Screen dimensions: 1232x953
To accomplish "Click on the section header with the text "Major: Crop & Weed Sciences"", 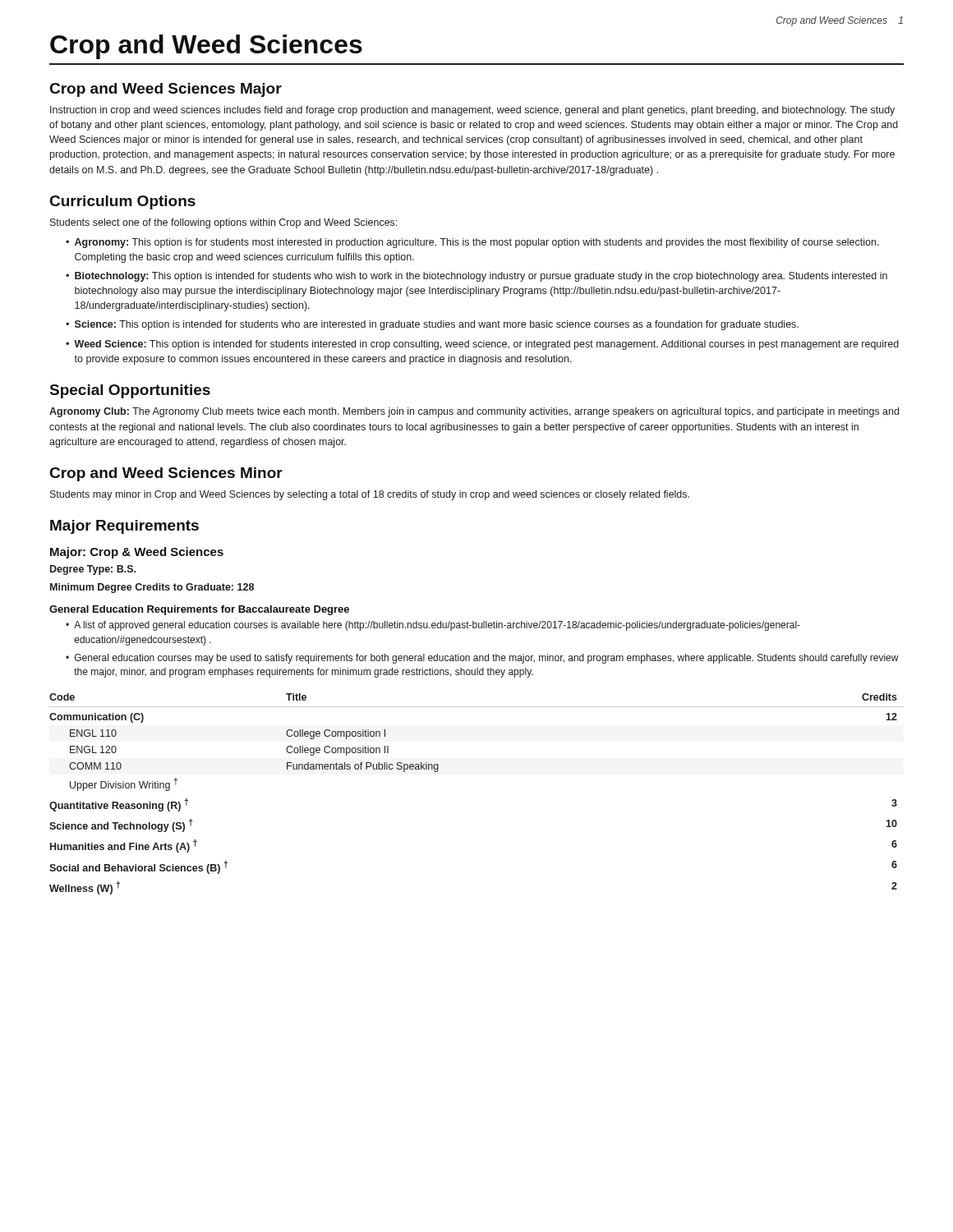I will pos(137,553).
